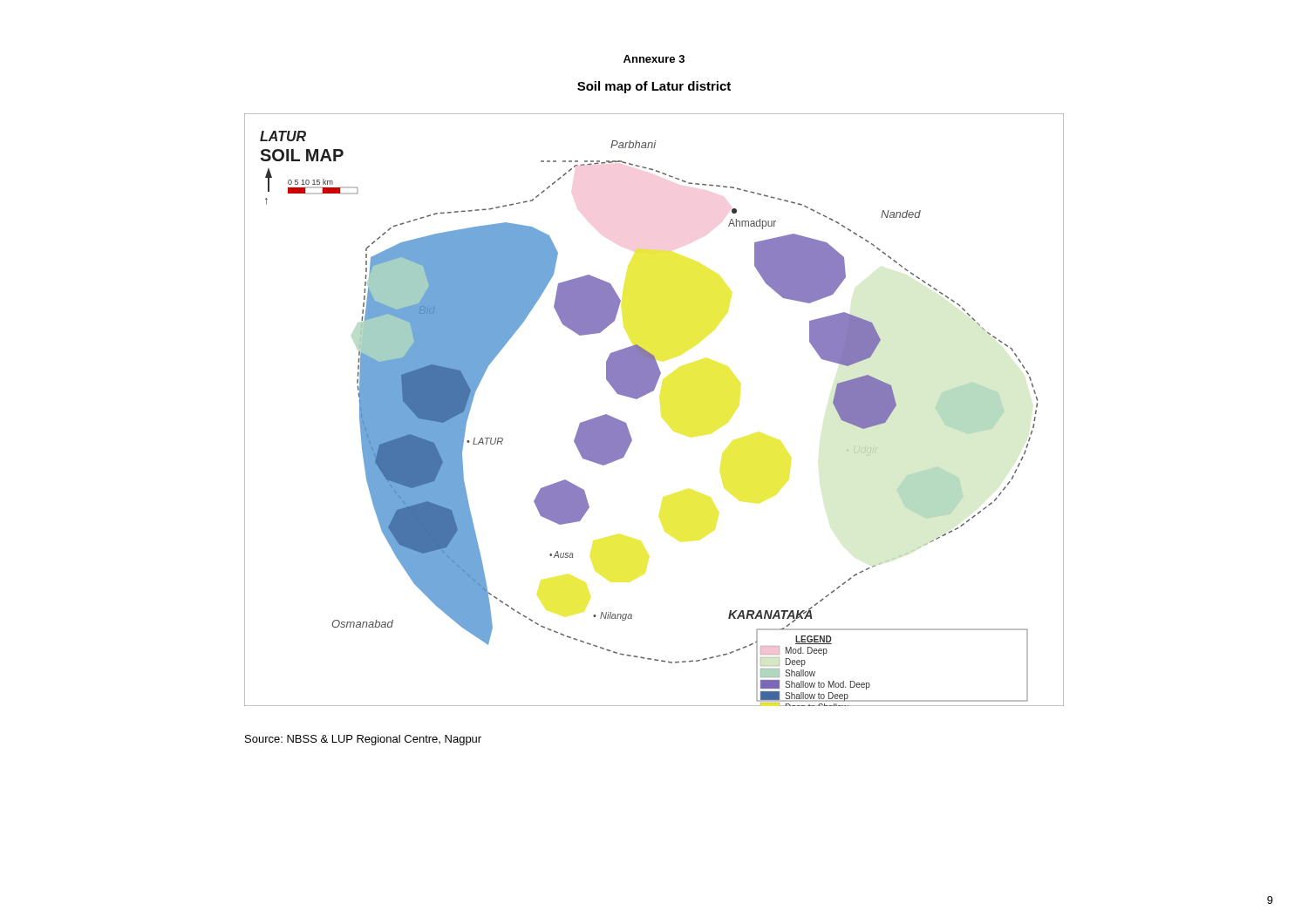Image resolution: width=1308 pixels, height=924 pixels.
Task: Click on the block starting "Source: NBSS & LUP Regional Centre, Nagpur"
Action: 363,739
